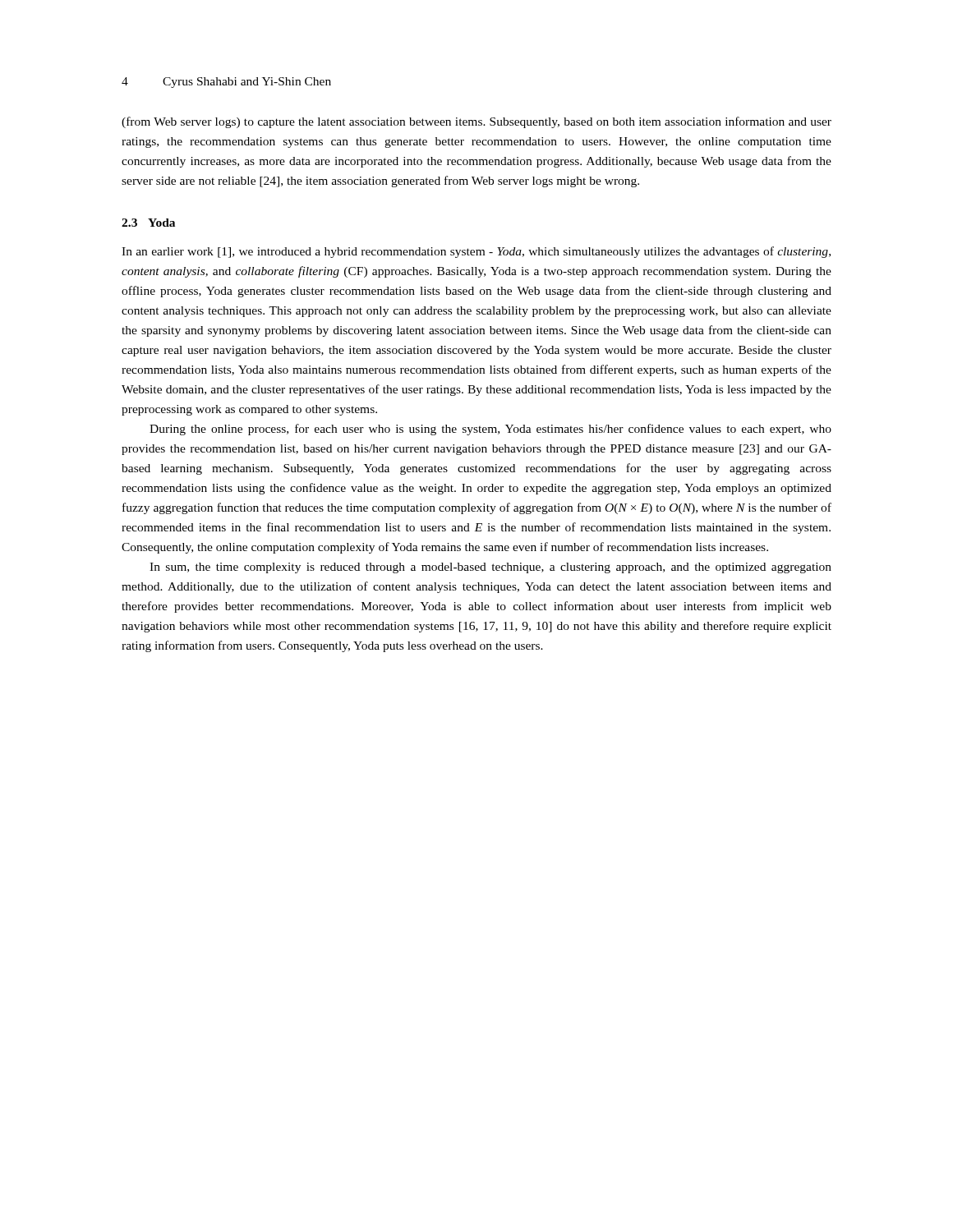Viewport: 953px width, 1232px height.
Task: Find the text block starting "(from Web server logs) to capture the latent"
Action: click(476, 151)
